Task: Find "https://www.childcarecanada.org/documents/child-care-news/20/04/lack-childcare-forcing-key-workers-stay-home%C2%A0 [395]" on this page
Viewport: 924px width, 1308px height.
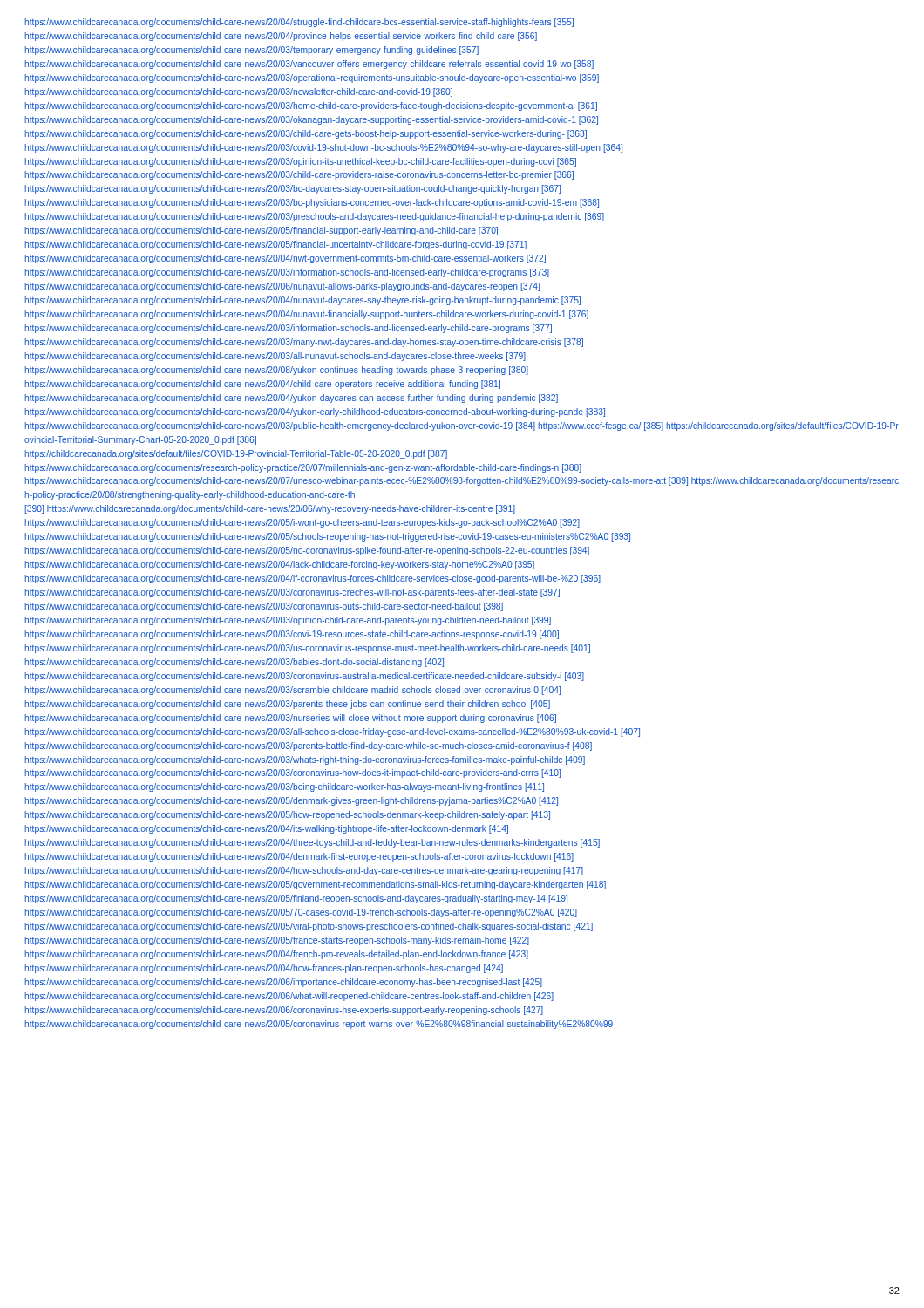Action: tap(462, 565)
